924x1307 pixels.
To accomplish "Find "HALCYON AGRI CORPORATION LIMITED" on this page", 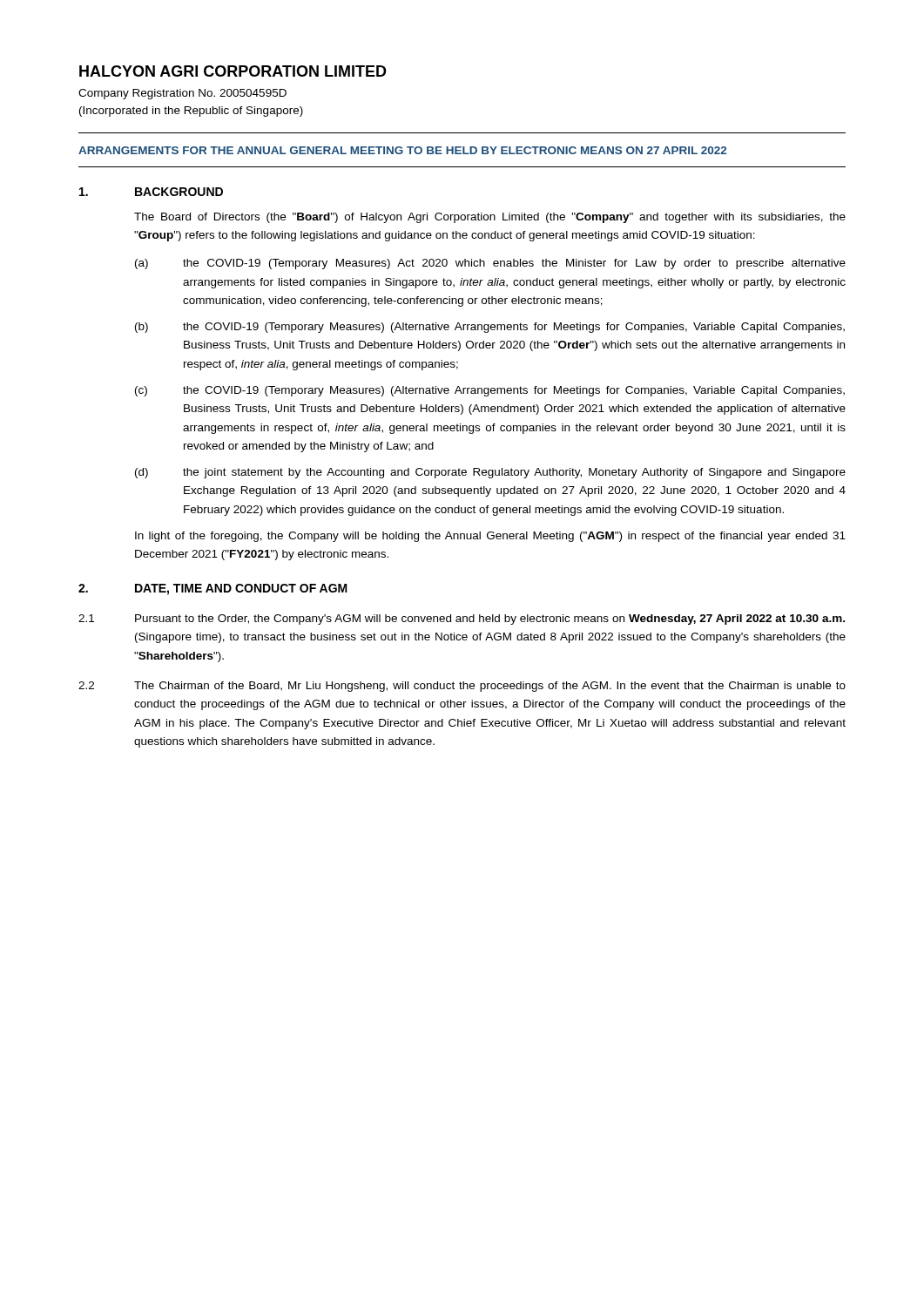I will [233, 71].
